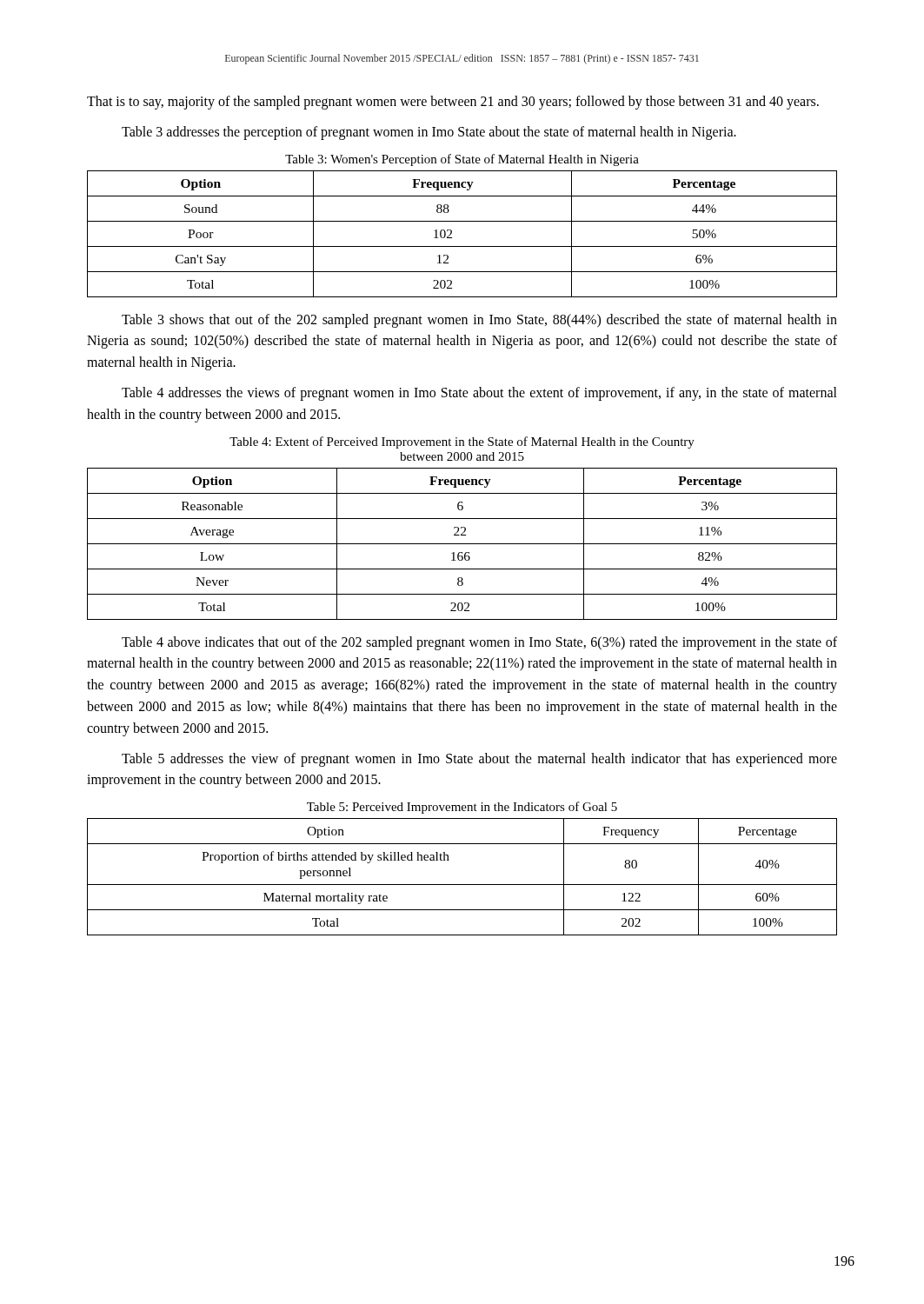Screen dimensions: 1304x924
Task: Locate the table with the text "Maternal mortality rate"
Action: pos(462,877)
